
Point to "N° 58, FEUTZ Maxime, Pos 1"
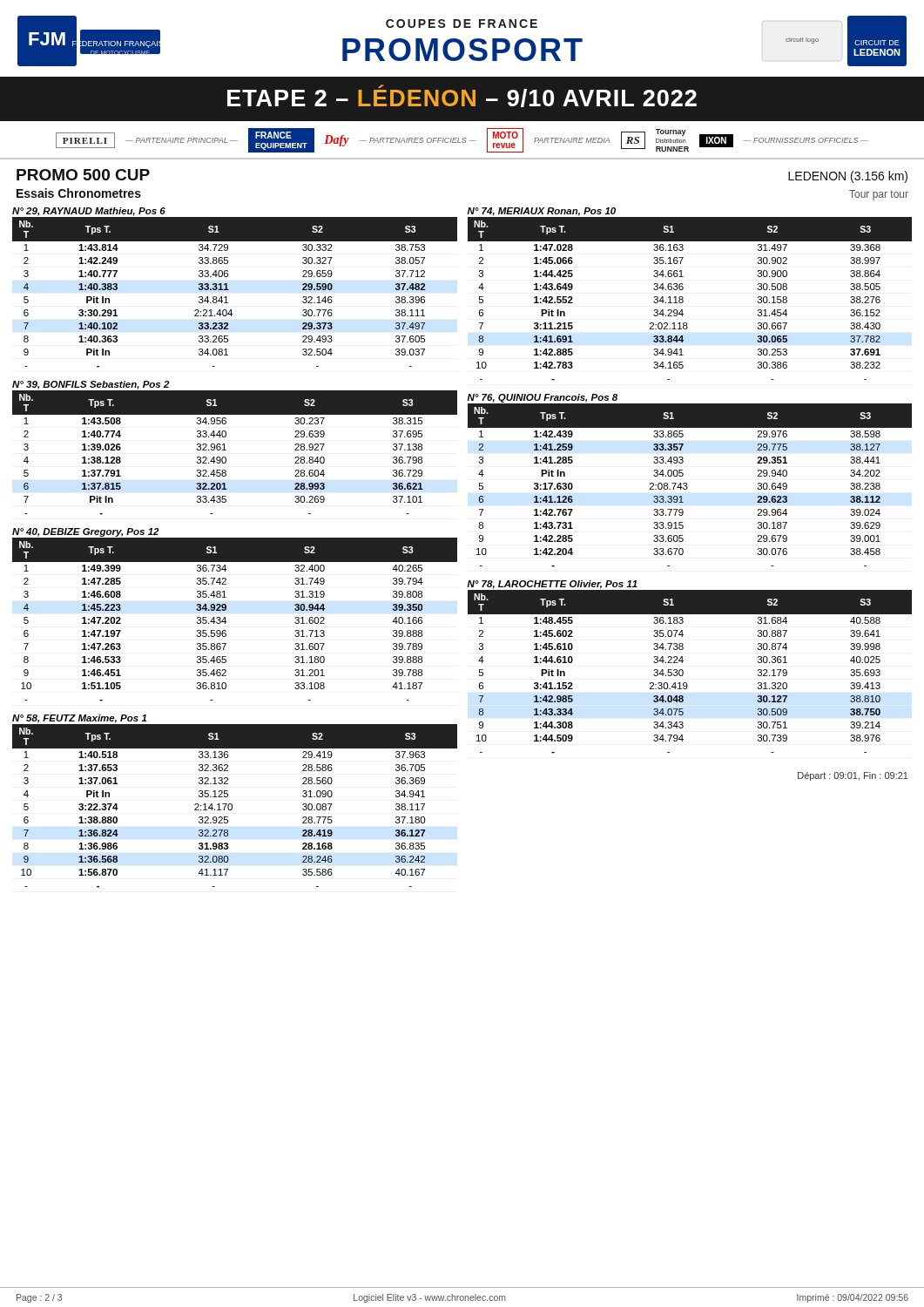(x=80, y=718)
